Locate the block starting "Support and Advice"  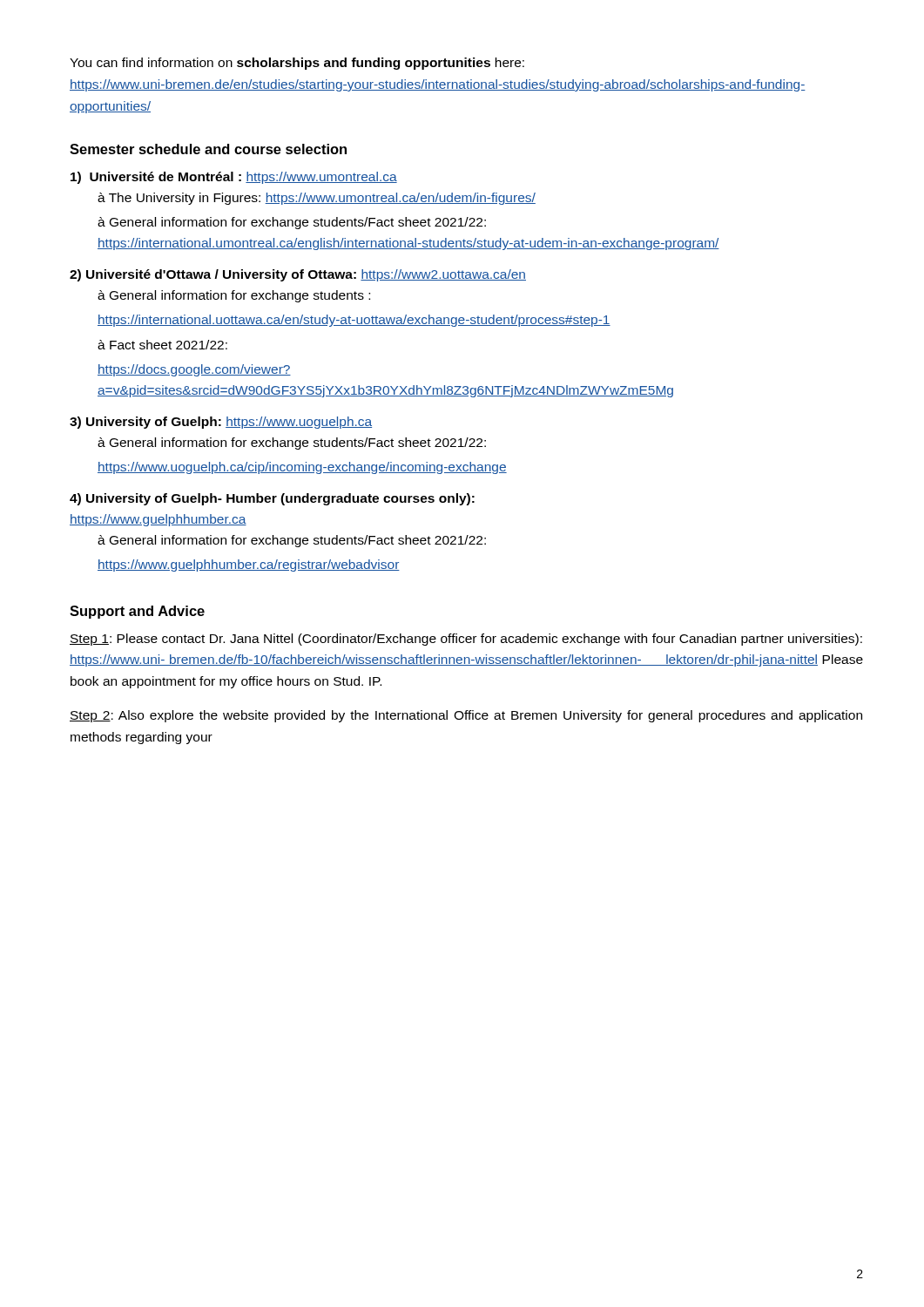(137, 610)
